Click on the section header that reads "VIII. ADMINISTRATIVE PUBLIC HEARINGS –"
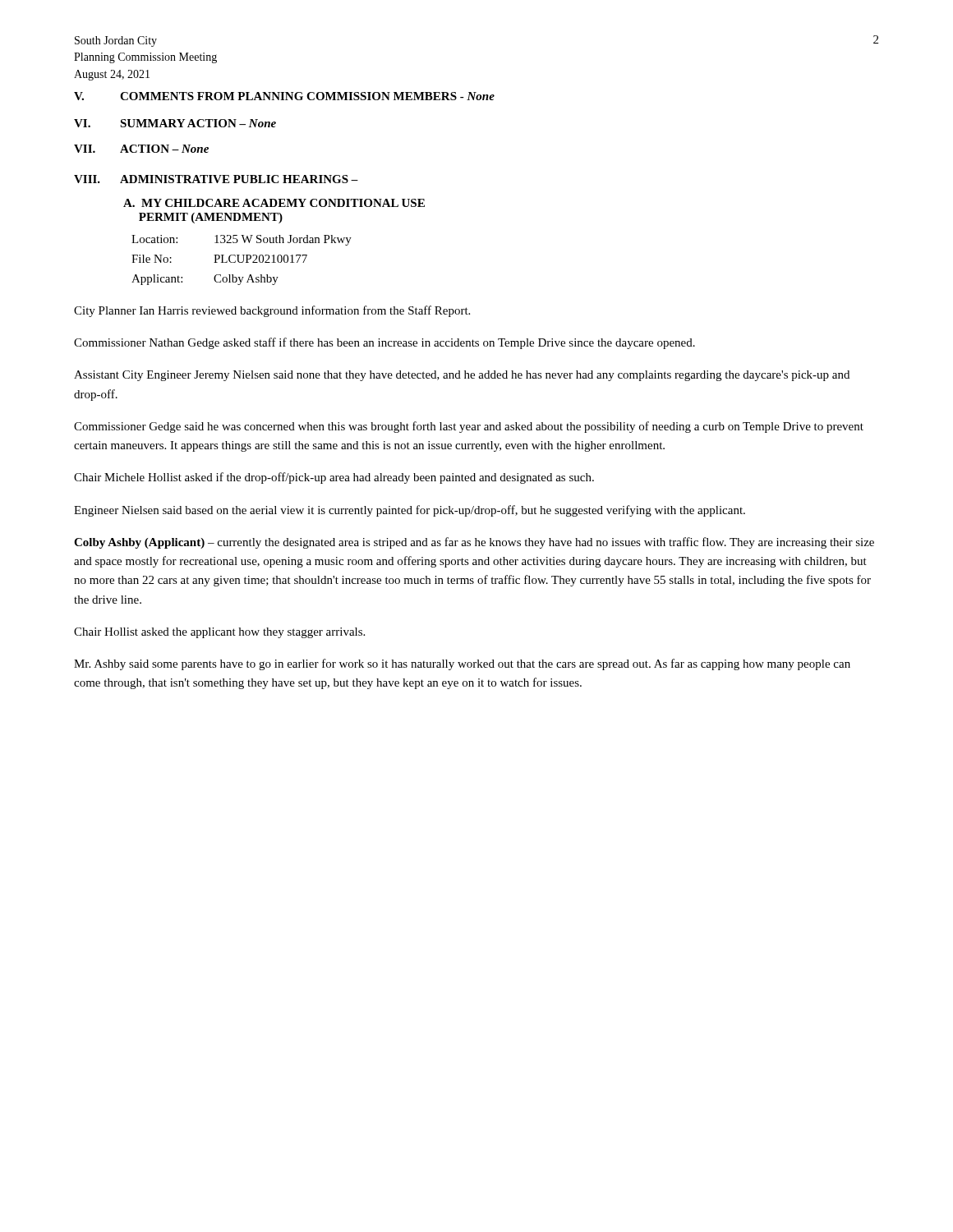Image resolution: width=953 pixels, height=1232 pixels. pos(216,179)
